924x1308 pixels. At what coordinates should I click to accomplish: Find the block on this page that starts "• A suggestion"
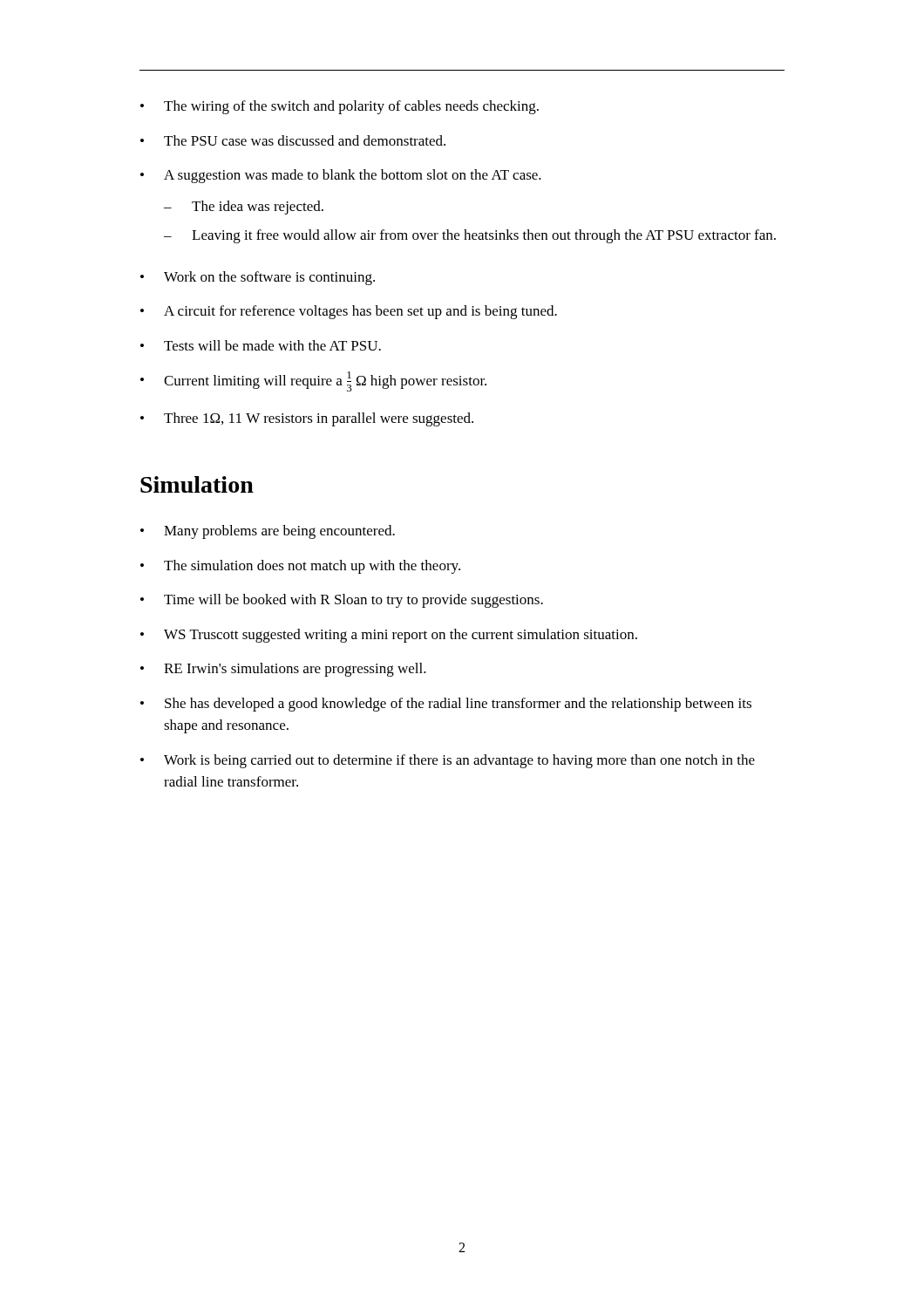[x=341, y=176]
